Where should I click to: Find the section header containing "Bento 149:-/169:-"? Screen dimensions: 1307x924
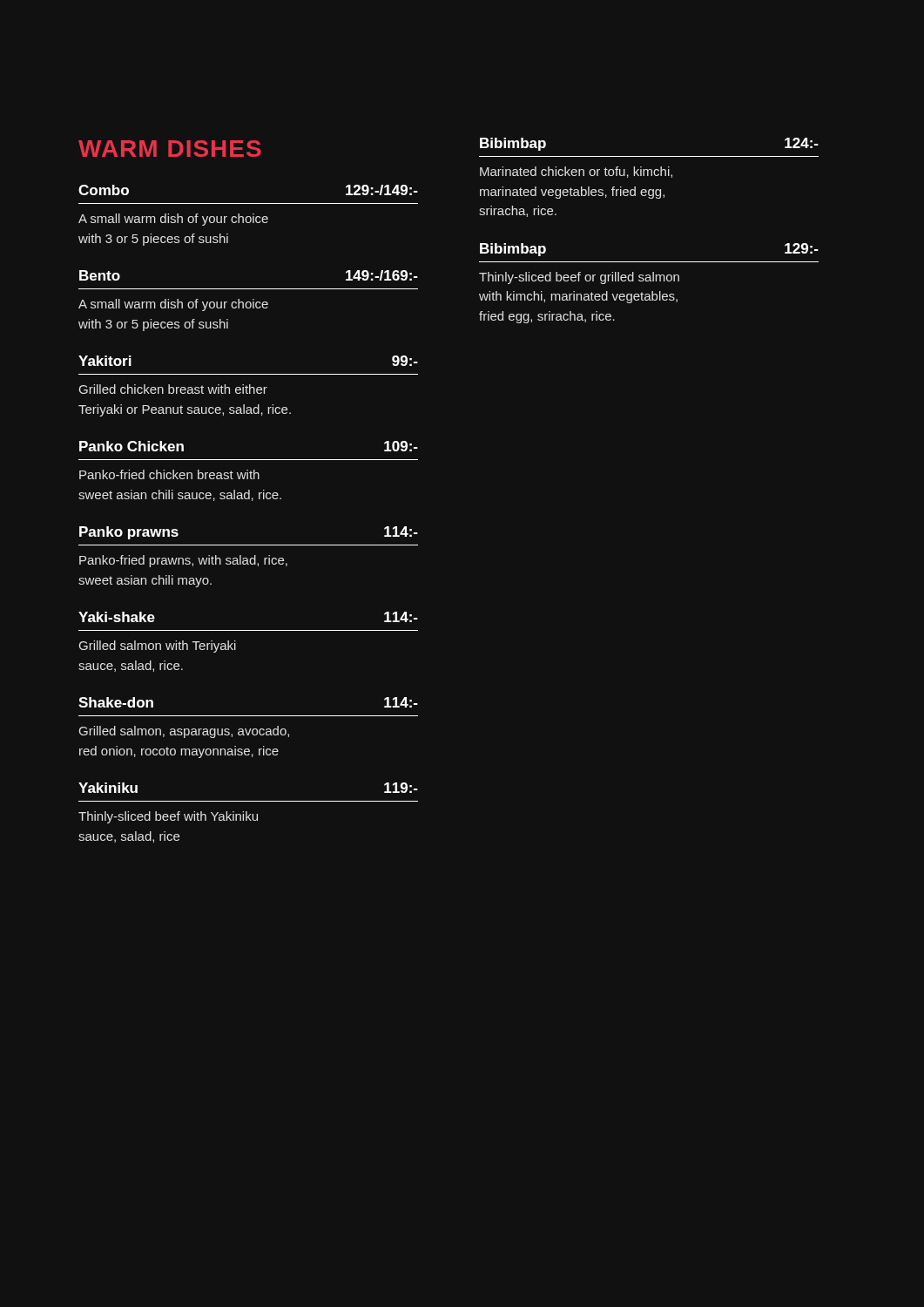[248, 278]
